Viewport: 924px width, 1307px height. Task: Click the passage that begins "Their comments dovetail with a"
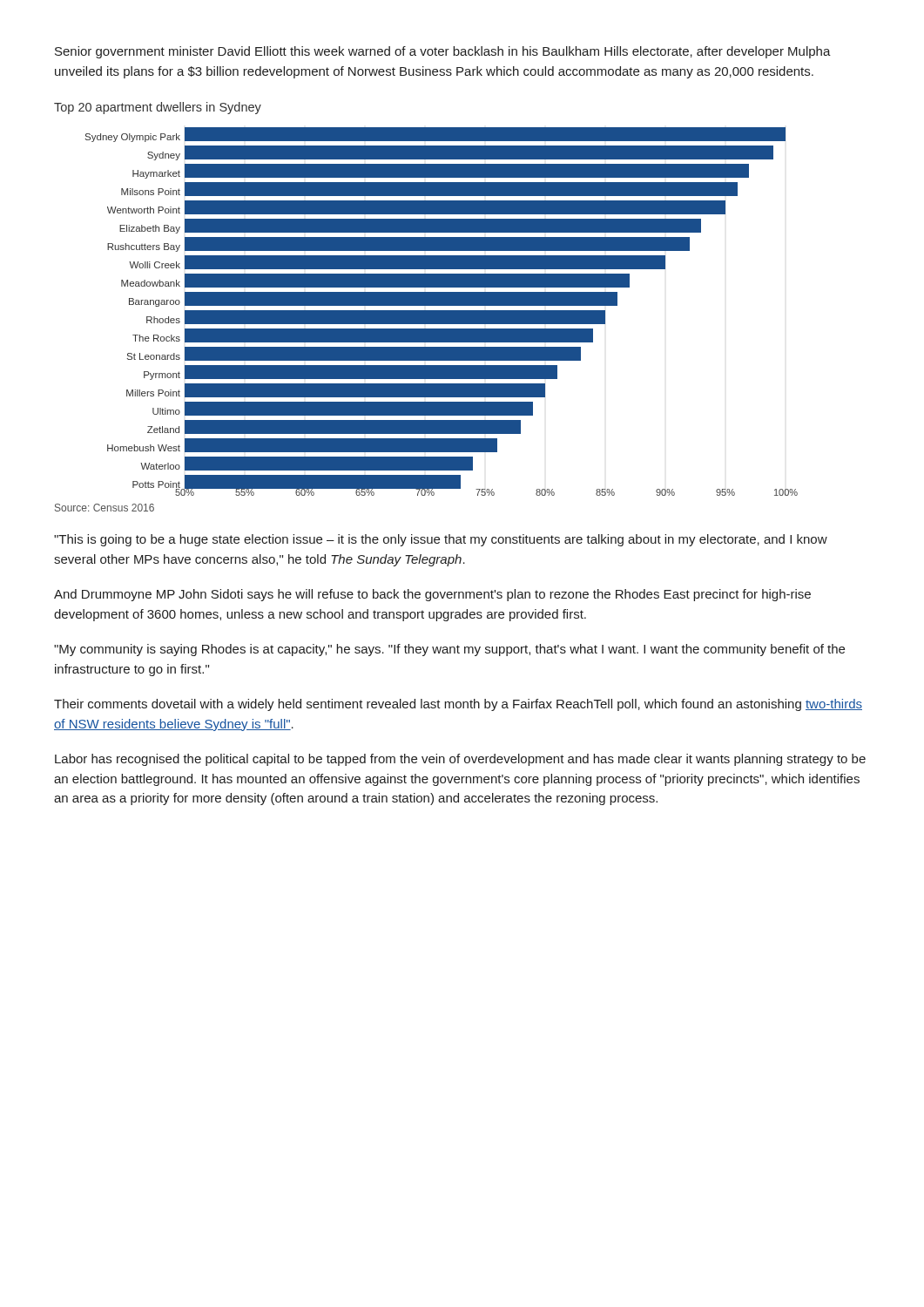click(x=458, y=713)
